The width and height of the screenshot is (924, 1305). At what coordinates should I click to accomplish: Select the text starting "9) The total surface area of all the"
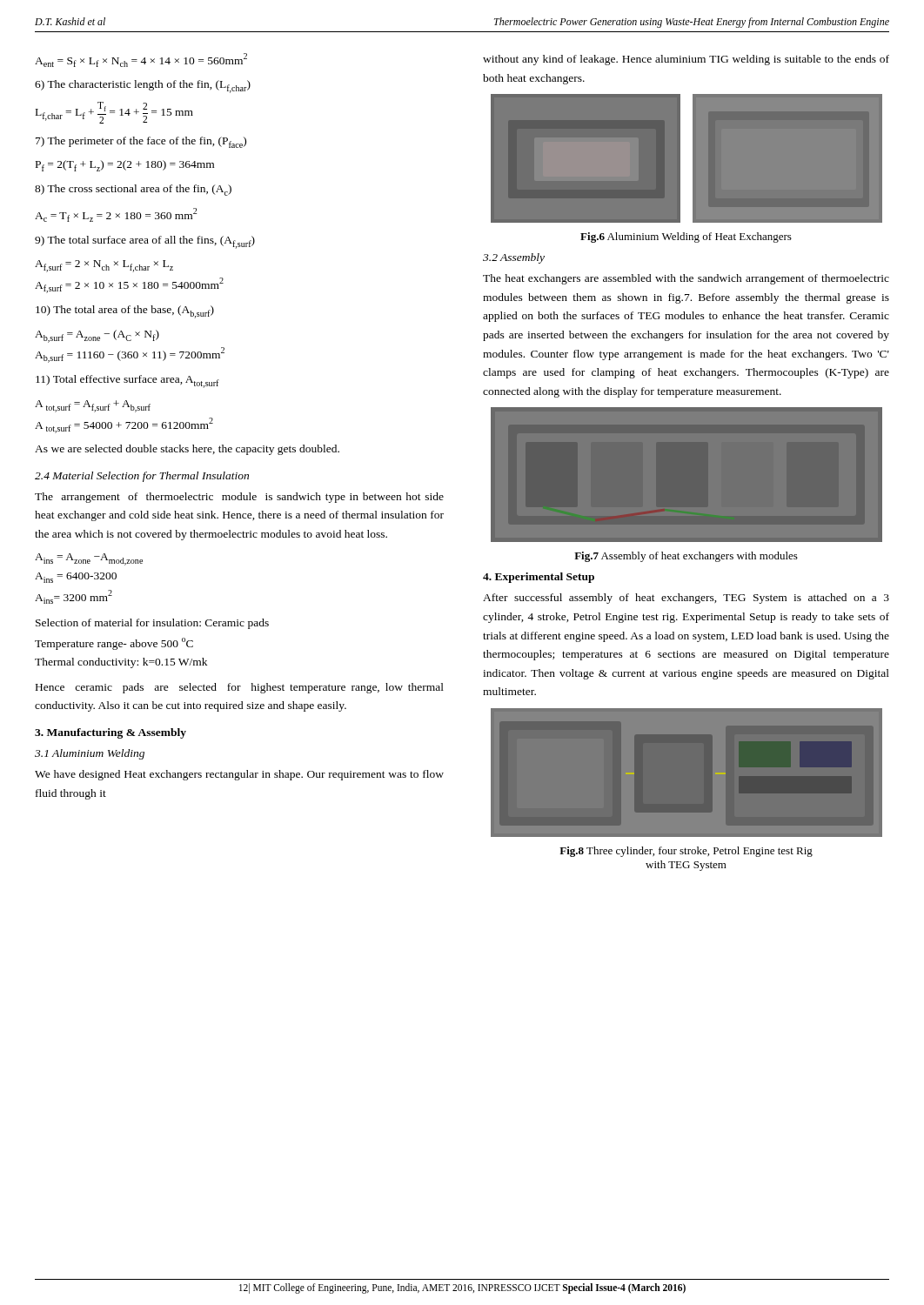pyautogui.click(x=145, y=241)
